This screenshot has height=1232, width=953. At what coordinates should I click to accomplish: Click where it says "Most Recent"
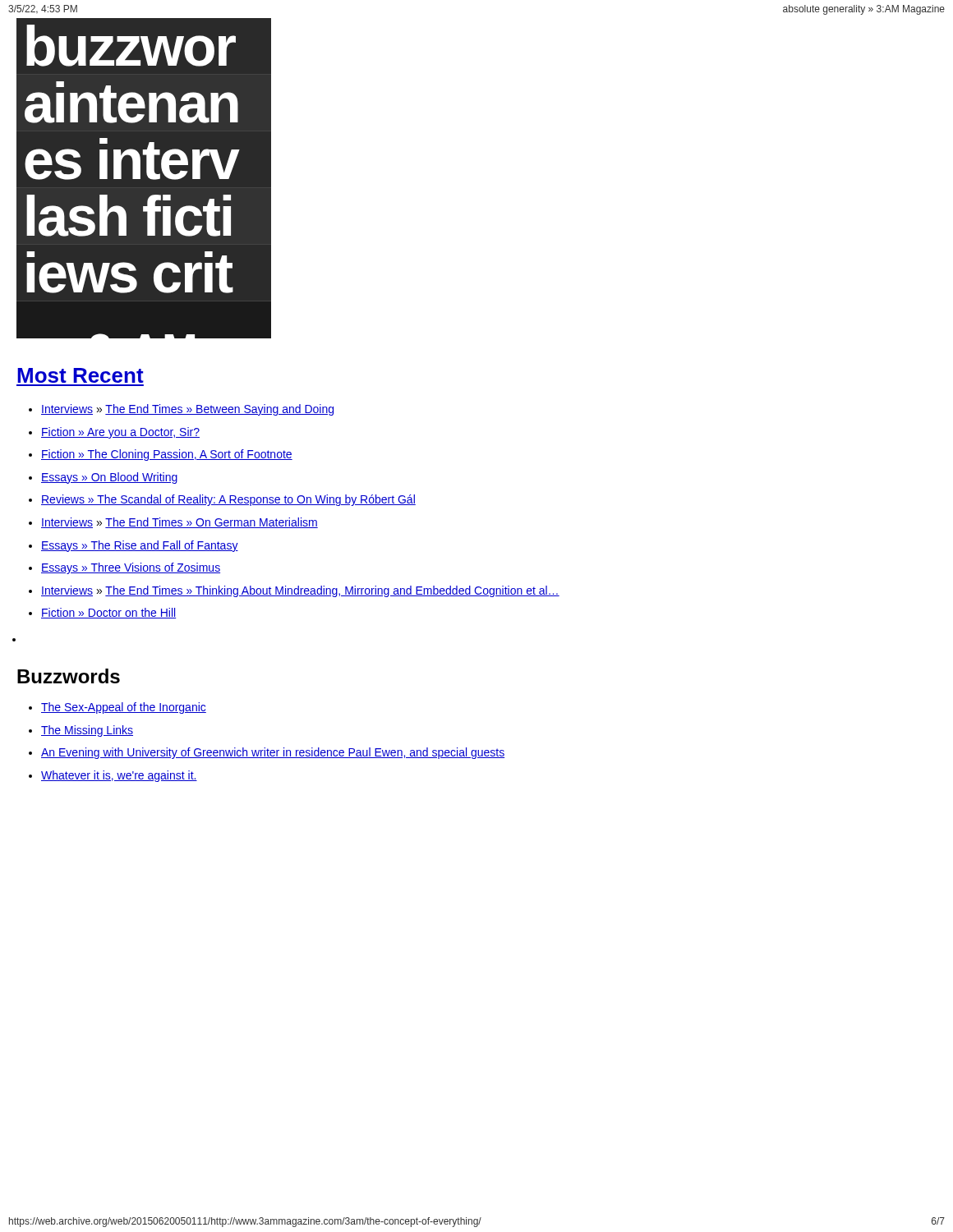tap(80, 375)
